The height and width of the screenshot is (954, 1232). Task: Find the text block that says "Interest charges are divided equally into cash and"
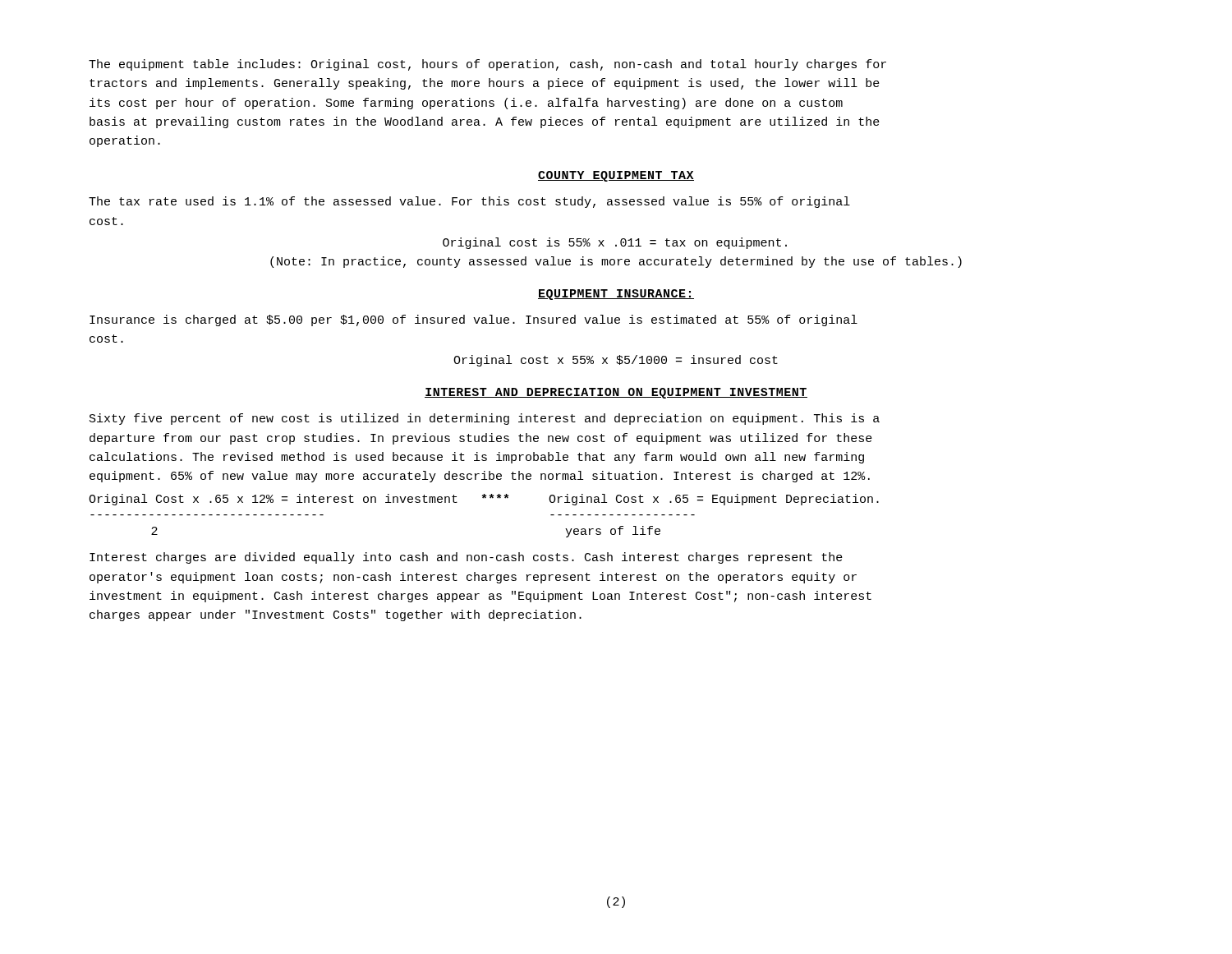click(481, 587)
